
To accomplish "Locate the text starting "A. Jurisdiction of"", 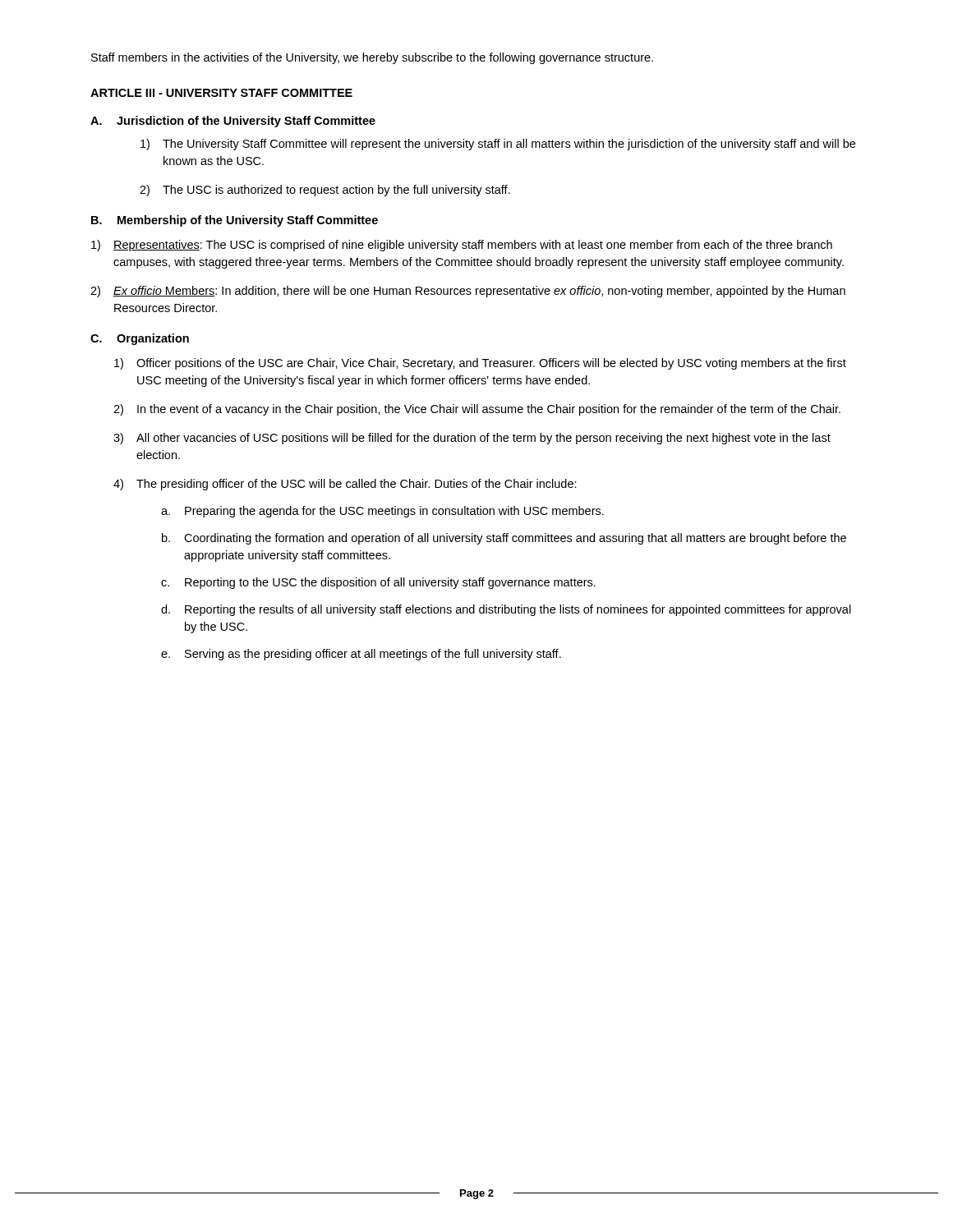I will coord(233,121).
